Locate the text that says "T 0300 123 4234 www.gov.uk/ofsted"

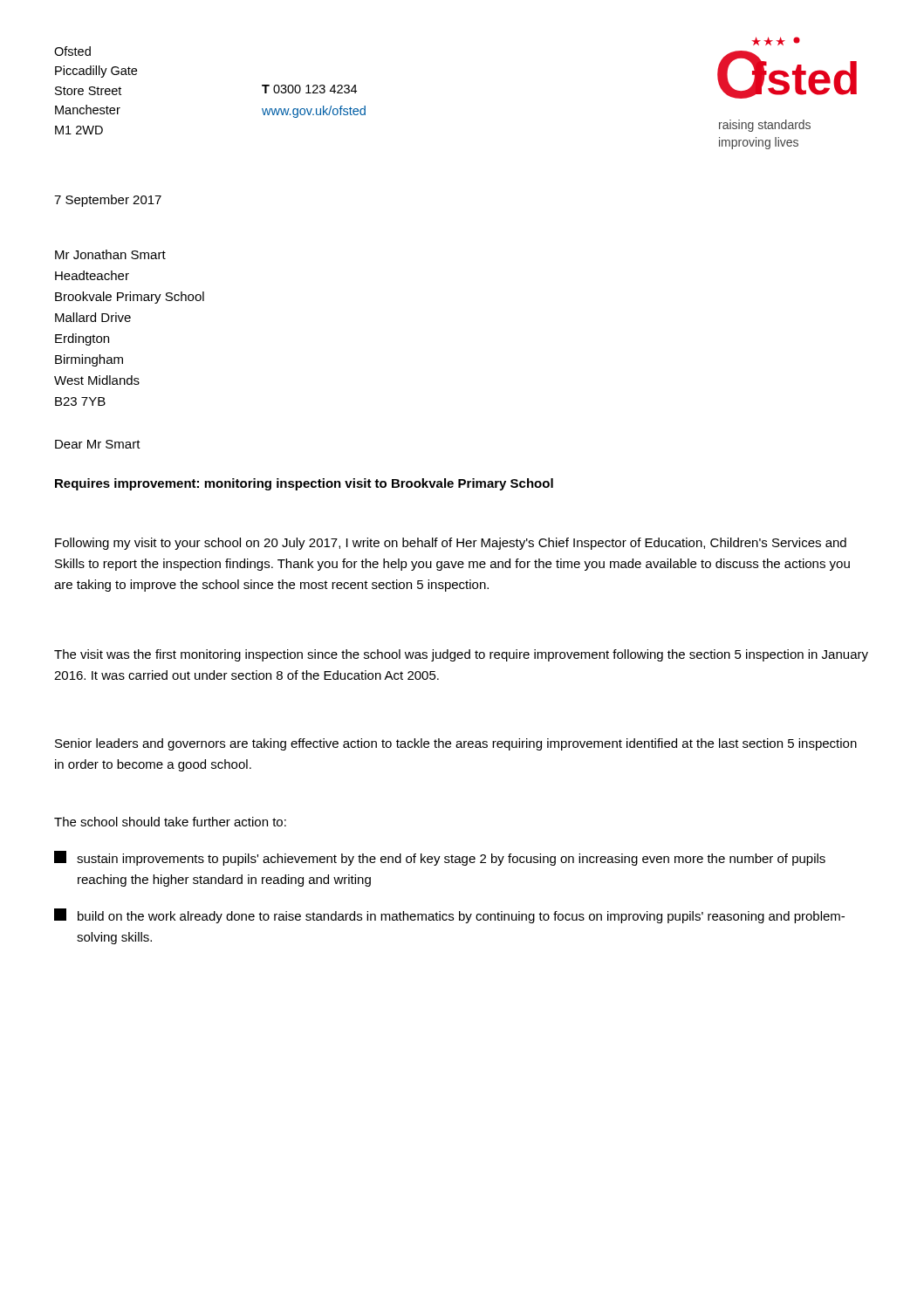point(314,100)
